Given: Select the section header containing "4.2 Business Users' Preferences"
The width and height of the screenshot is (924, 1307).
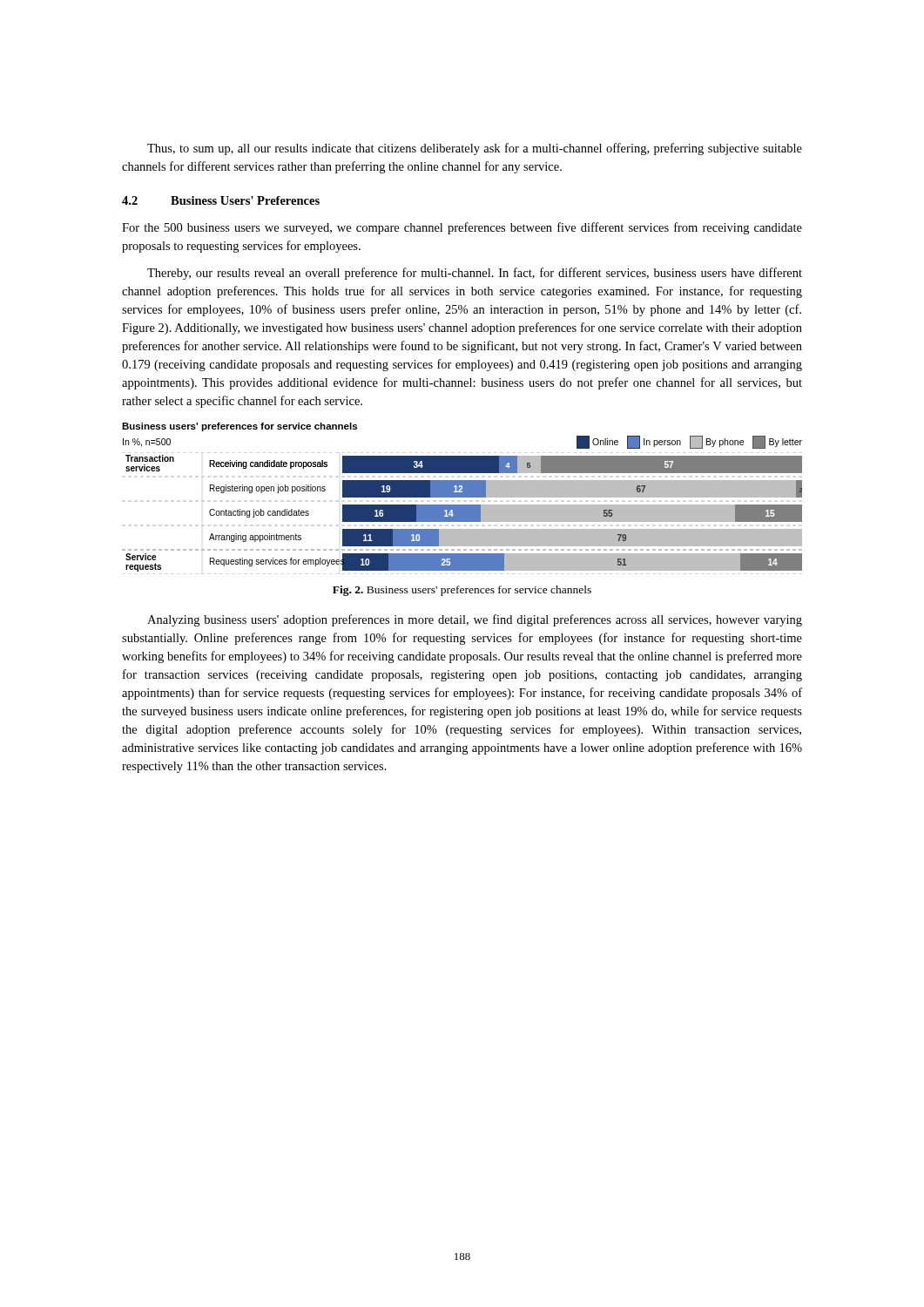Looking at the screenshot, I should pyautogui.click(x=221, y=201).
